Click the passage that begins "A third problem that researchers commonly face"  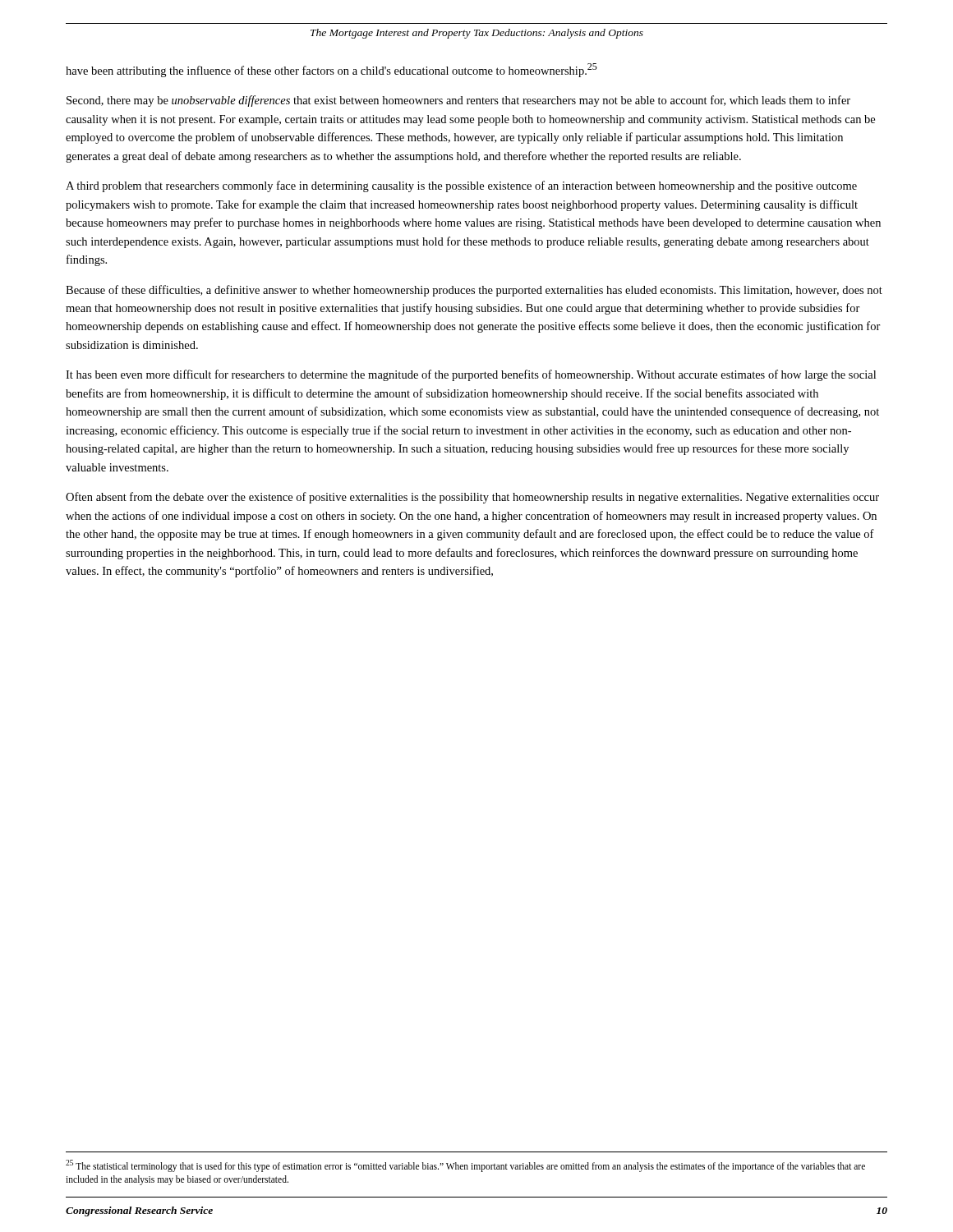point(476,223)
